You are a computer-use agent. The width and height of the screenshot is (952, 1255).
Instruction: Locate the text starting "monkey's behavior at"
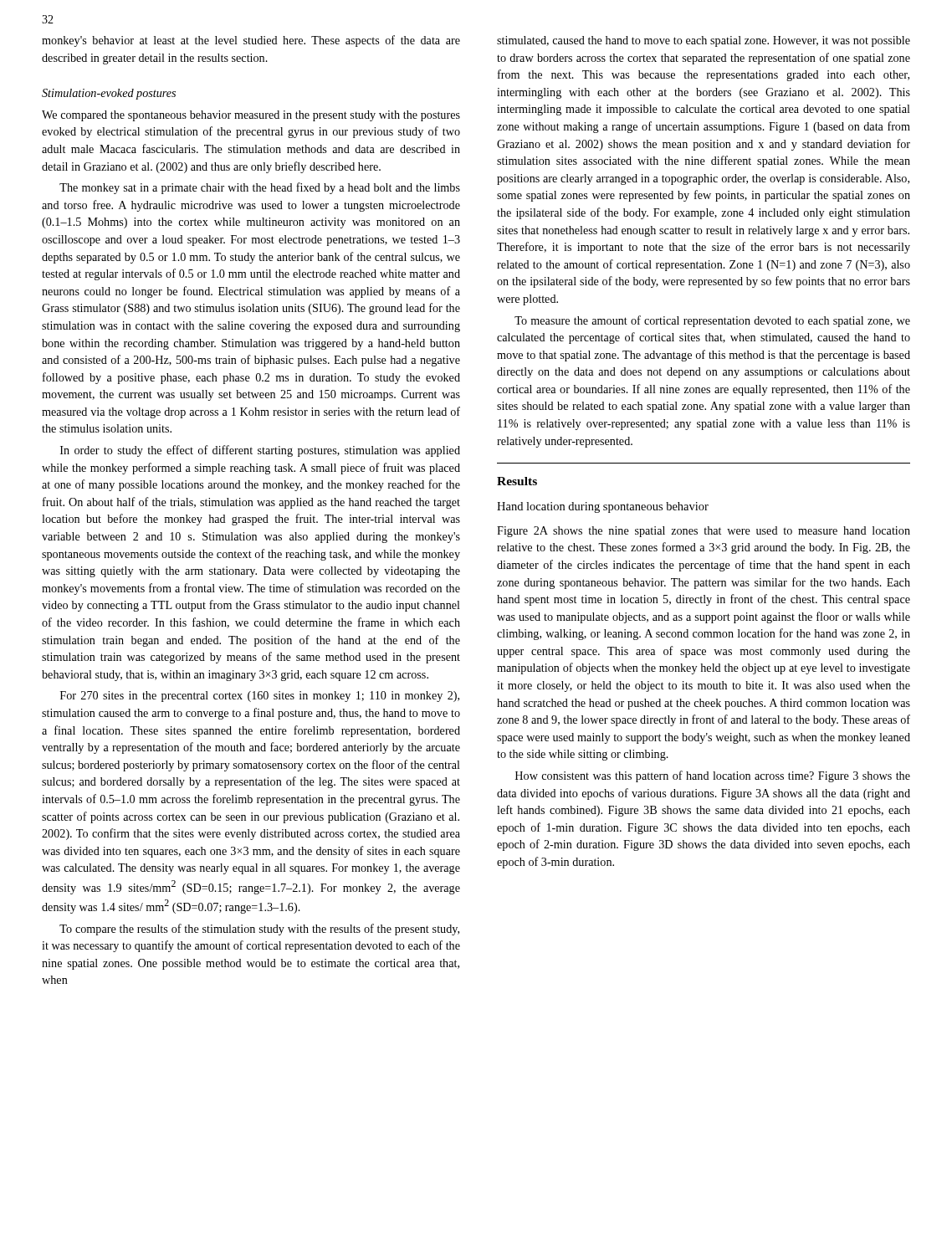[251, 49]
